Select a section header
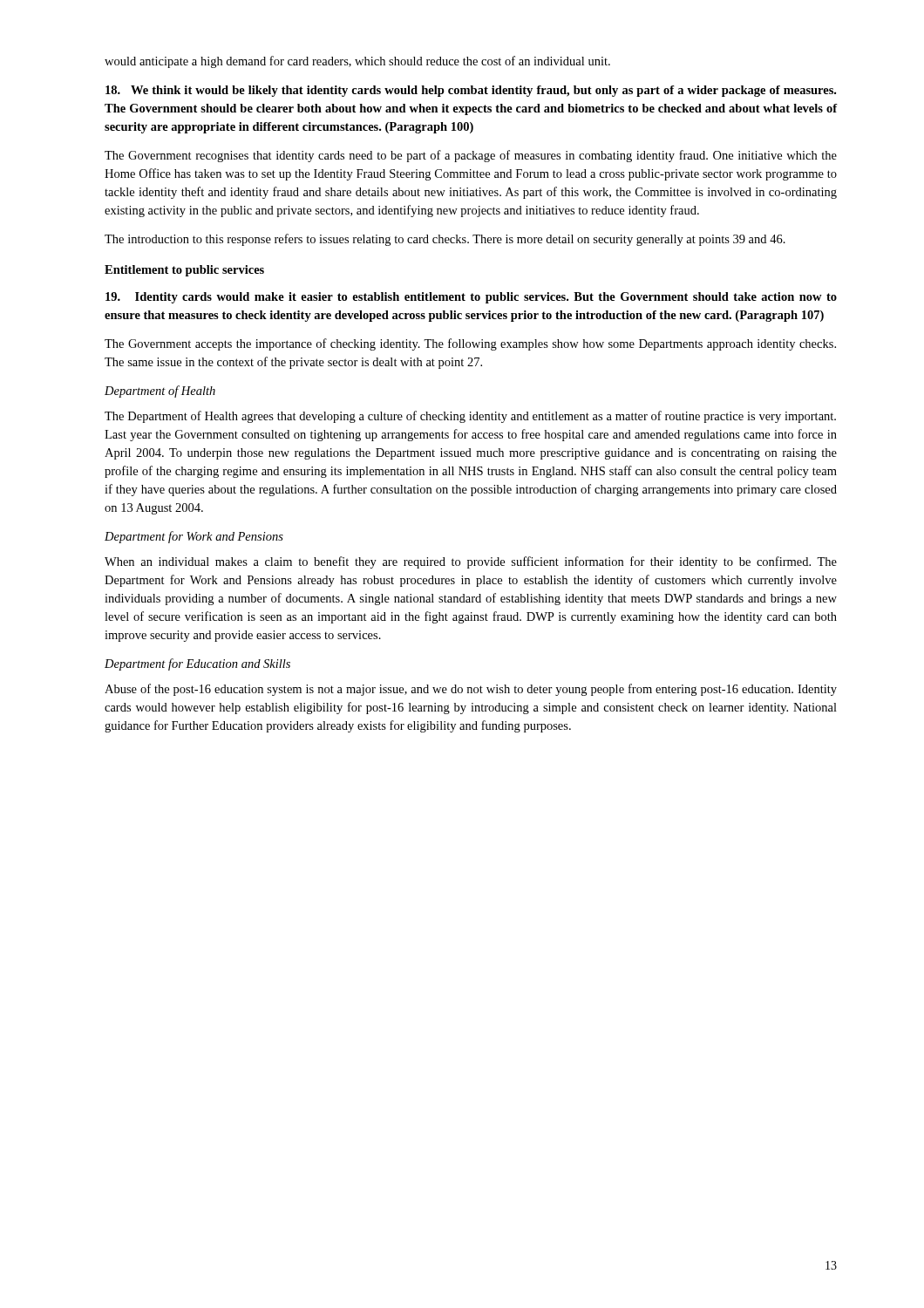Screen dimensions: 1308x924 (x=471, y=270)
